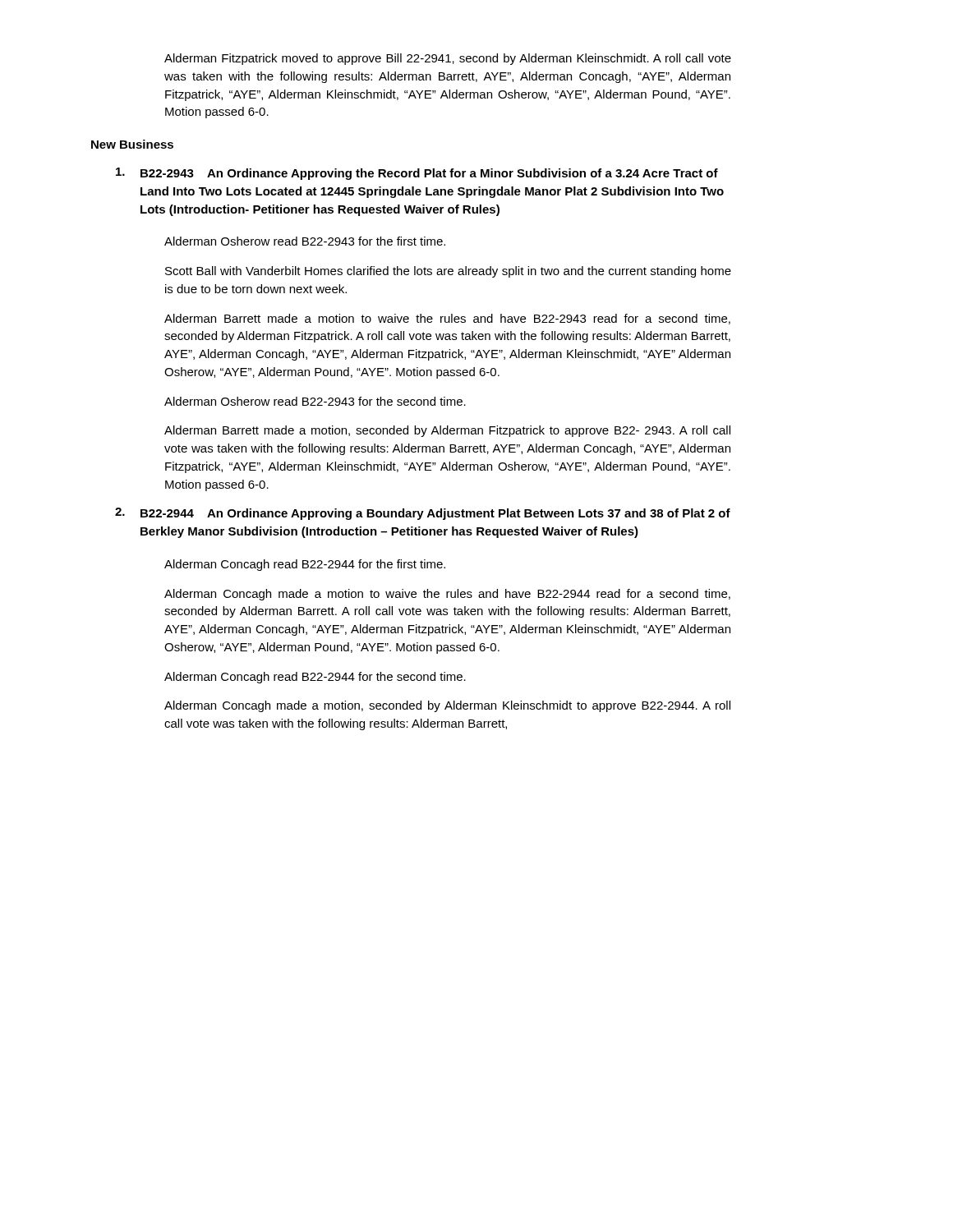Viewport: 953px width, 1232px height.
Task: Find the block starting "Alderman Barrett made a motion, seconded by"
Action: [x=448, y=457]
